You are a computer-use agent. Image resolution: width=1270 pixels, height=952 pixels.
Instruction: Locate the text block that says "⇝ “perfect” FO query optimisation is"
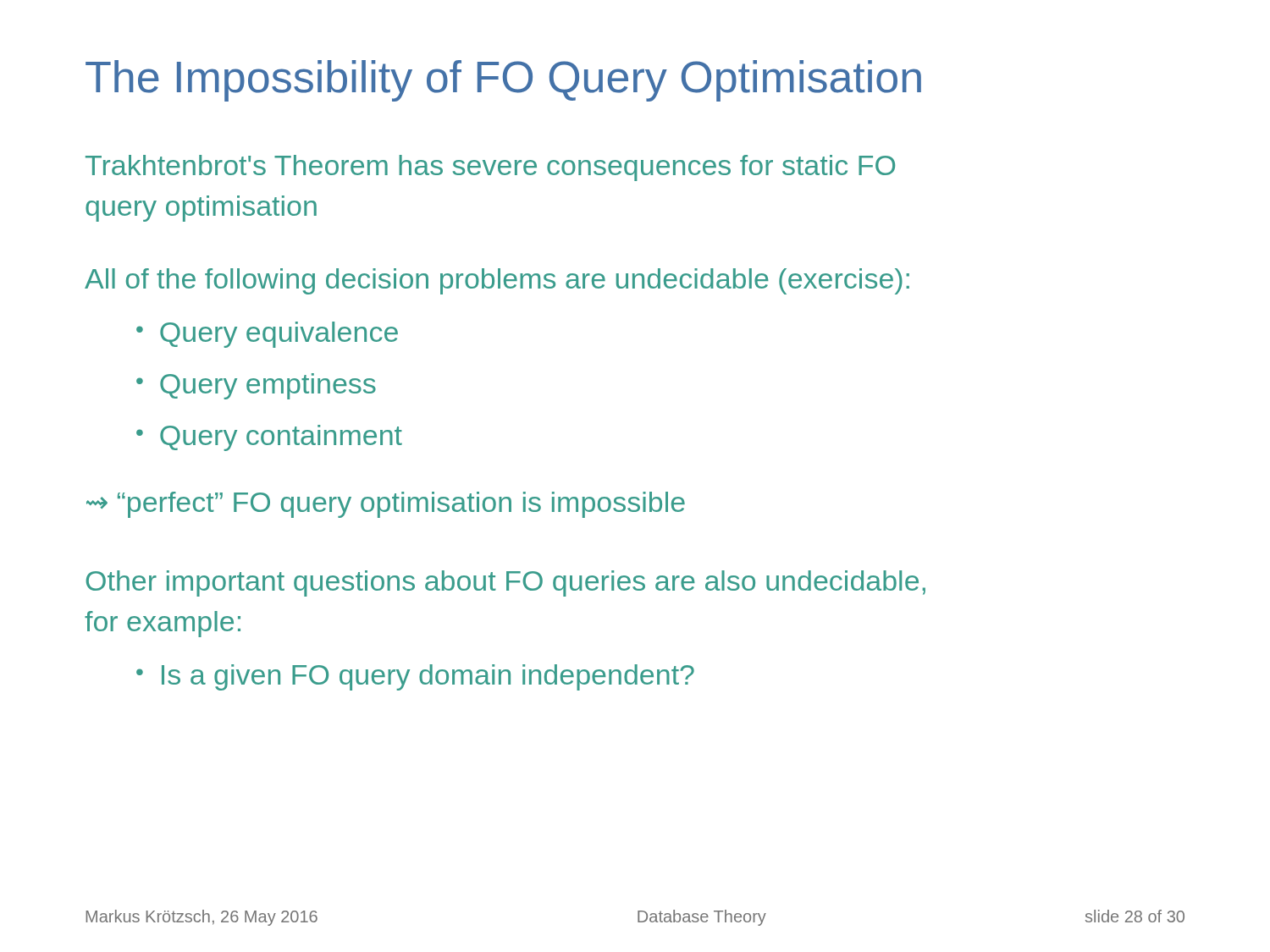(x=385, y=502)
